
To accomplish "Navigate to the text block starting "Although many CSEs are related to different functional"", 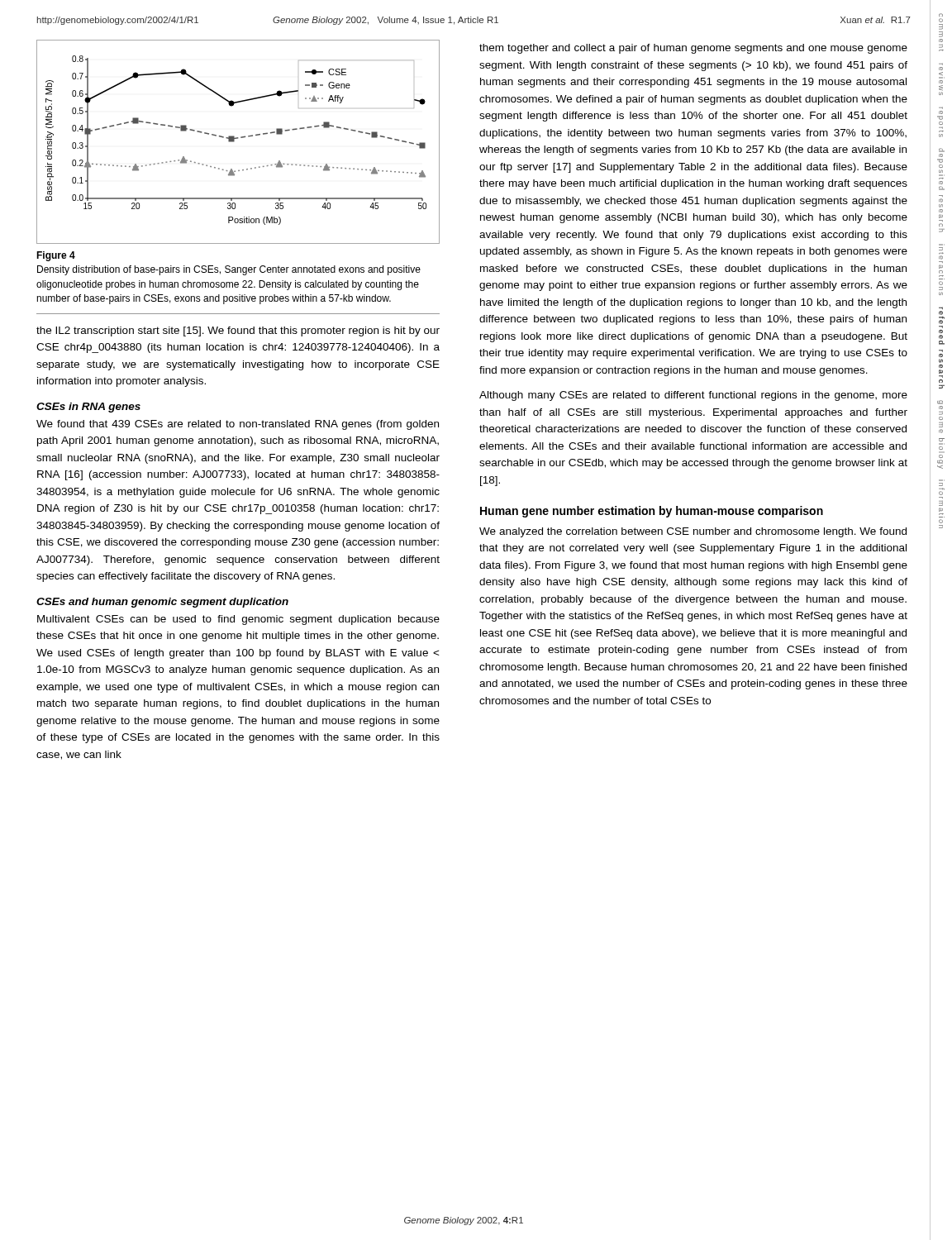I will click(x=693, y=437).
